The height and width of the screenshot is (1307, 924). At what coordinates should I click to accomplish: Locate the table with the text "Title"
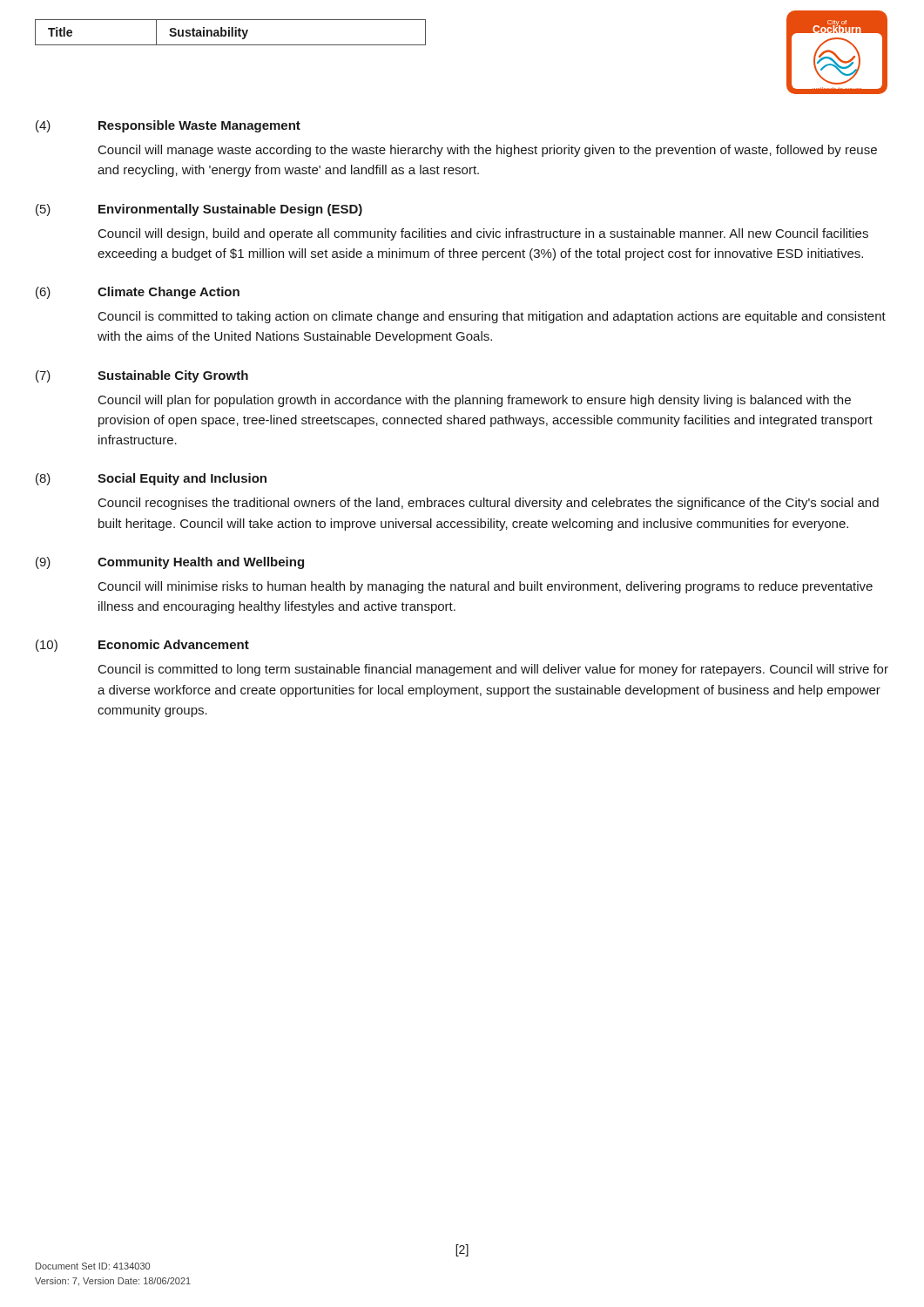(x=230, y=32)
